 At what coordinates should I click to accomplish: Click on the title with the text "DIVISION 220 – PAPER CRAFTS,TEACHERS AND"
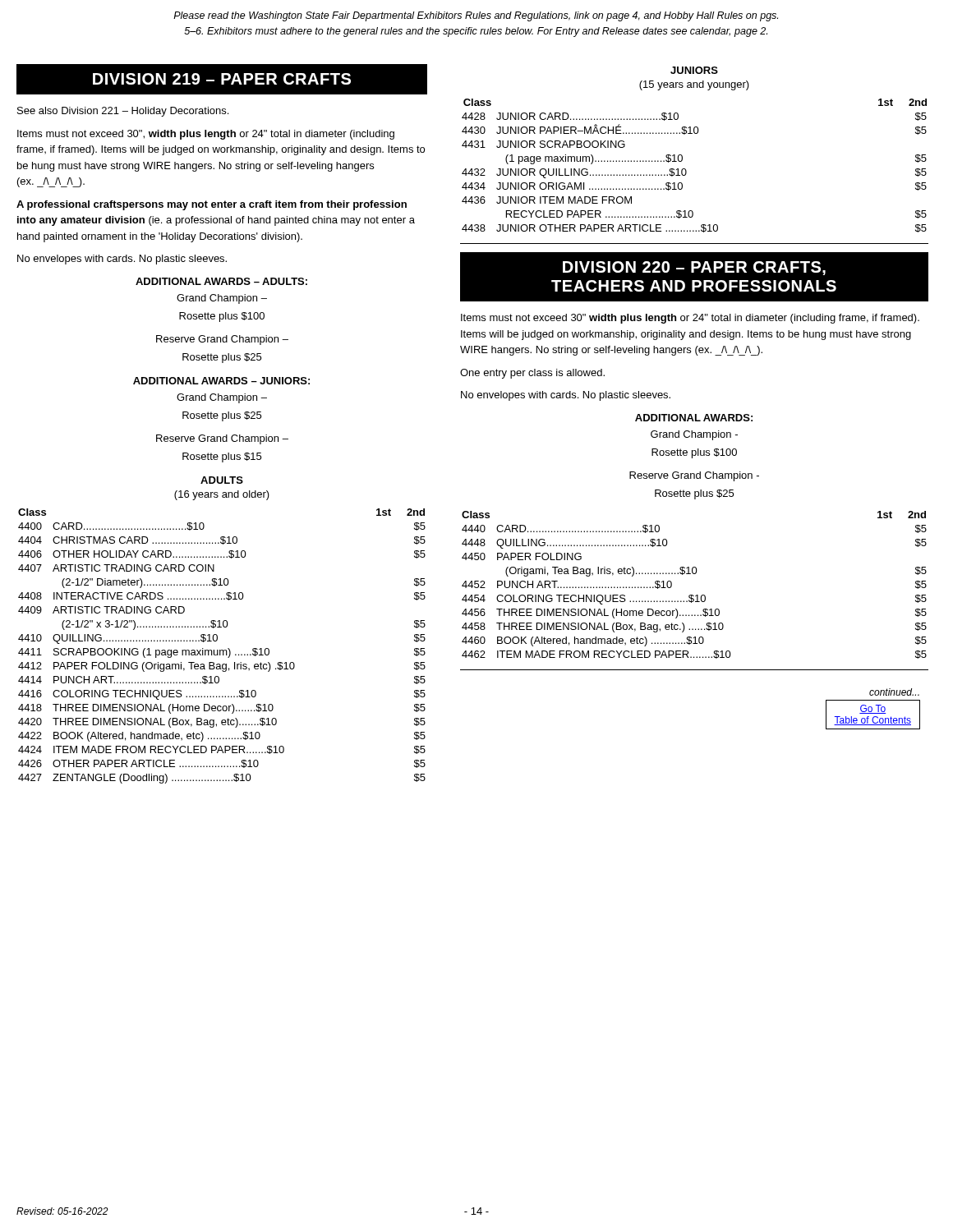pyautogui.click(x=694, y=276)
